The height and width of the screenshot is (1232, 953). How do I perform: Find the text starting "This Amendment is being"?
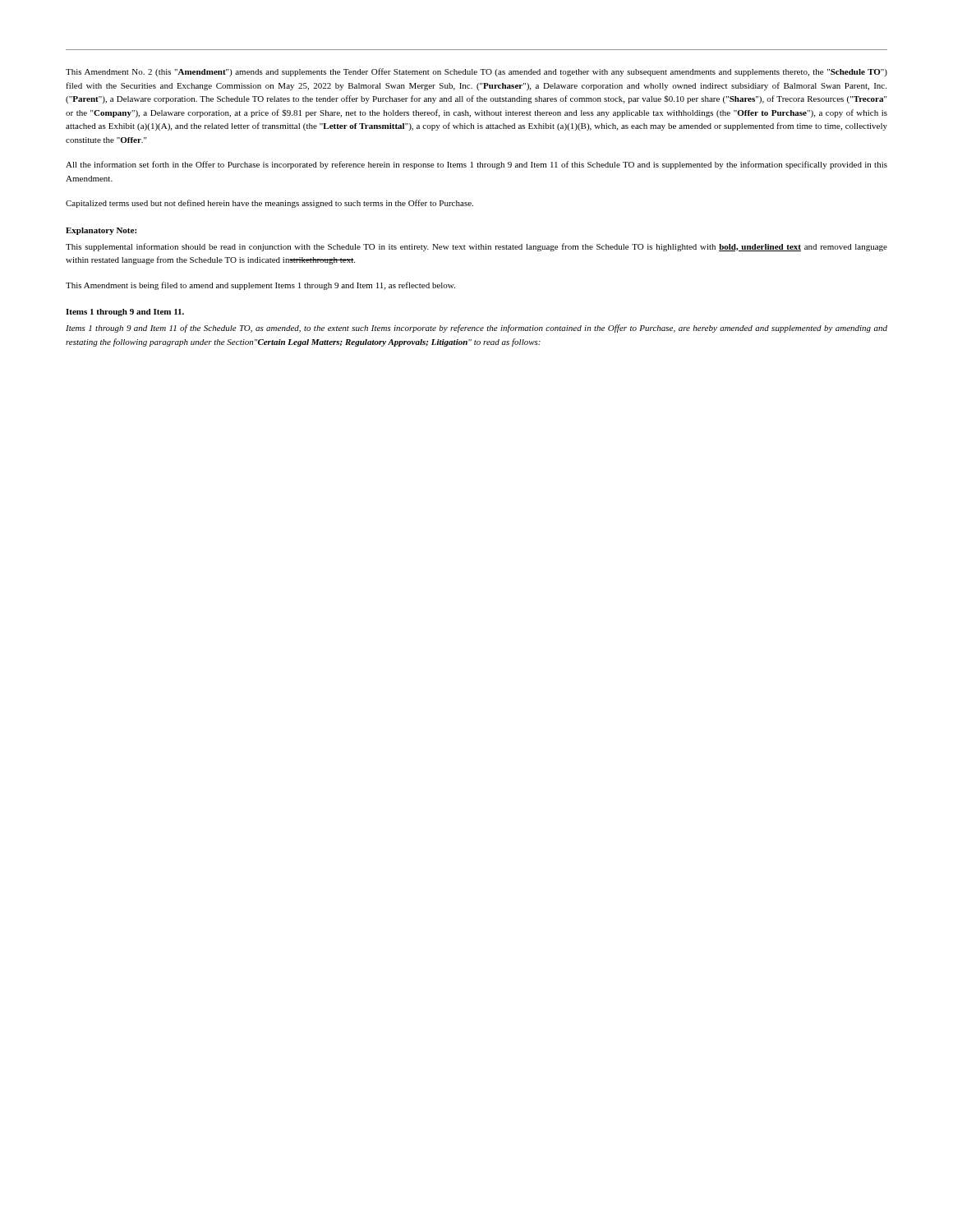[261, 285]
